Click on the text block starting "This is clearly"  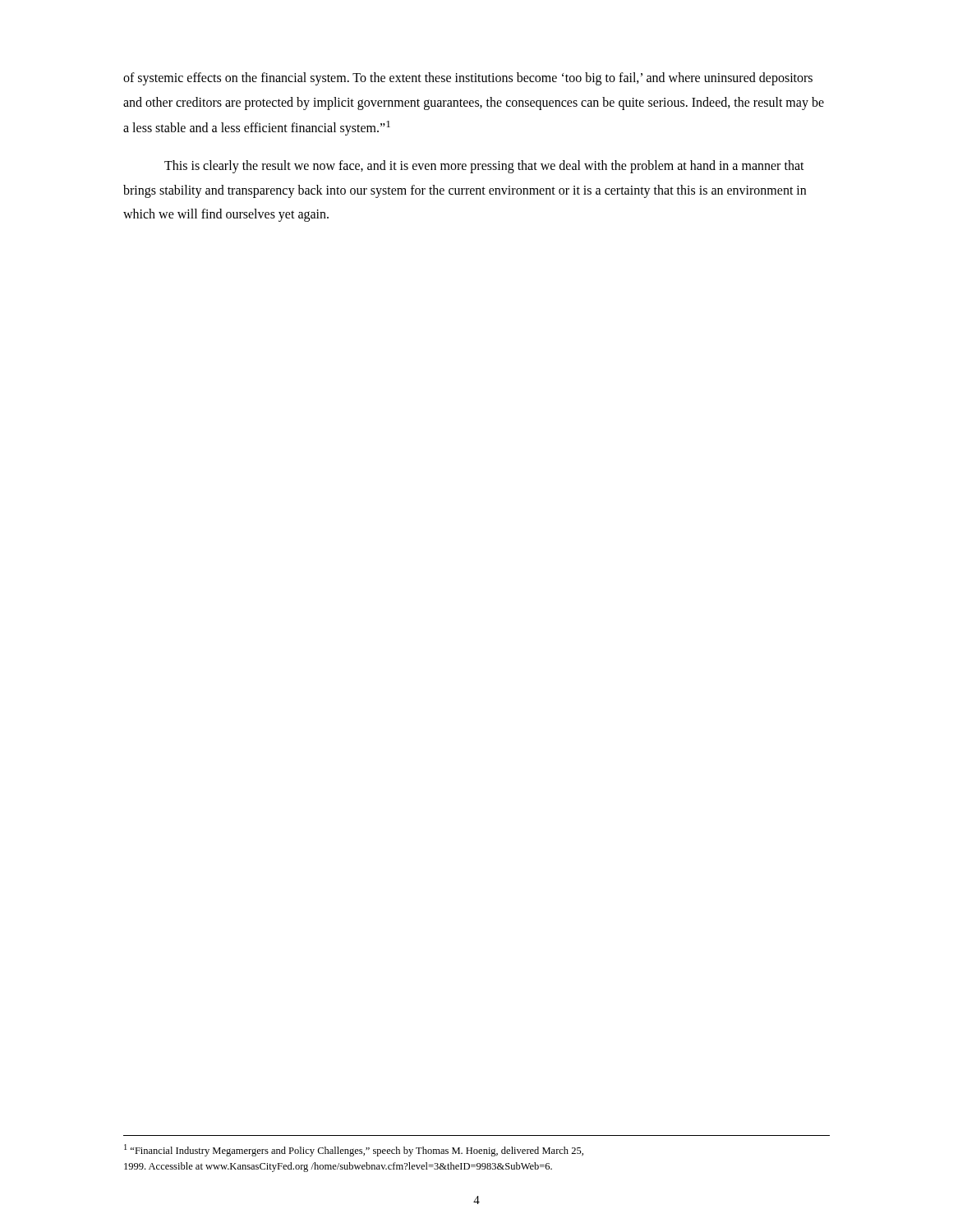(465, 190)
